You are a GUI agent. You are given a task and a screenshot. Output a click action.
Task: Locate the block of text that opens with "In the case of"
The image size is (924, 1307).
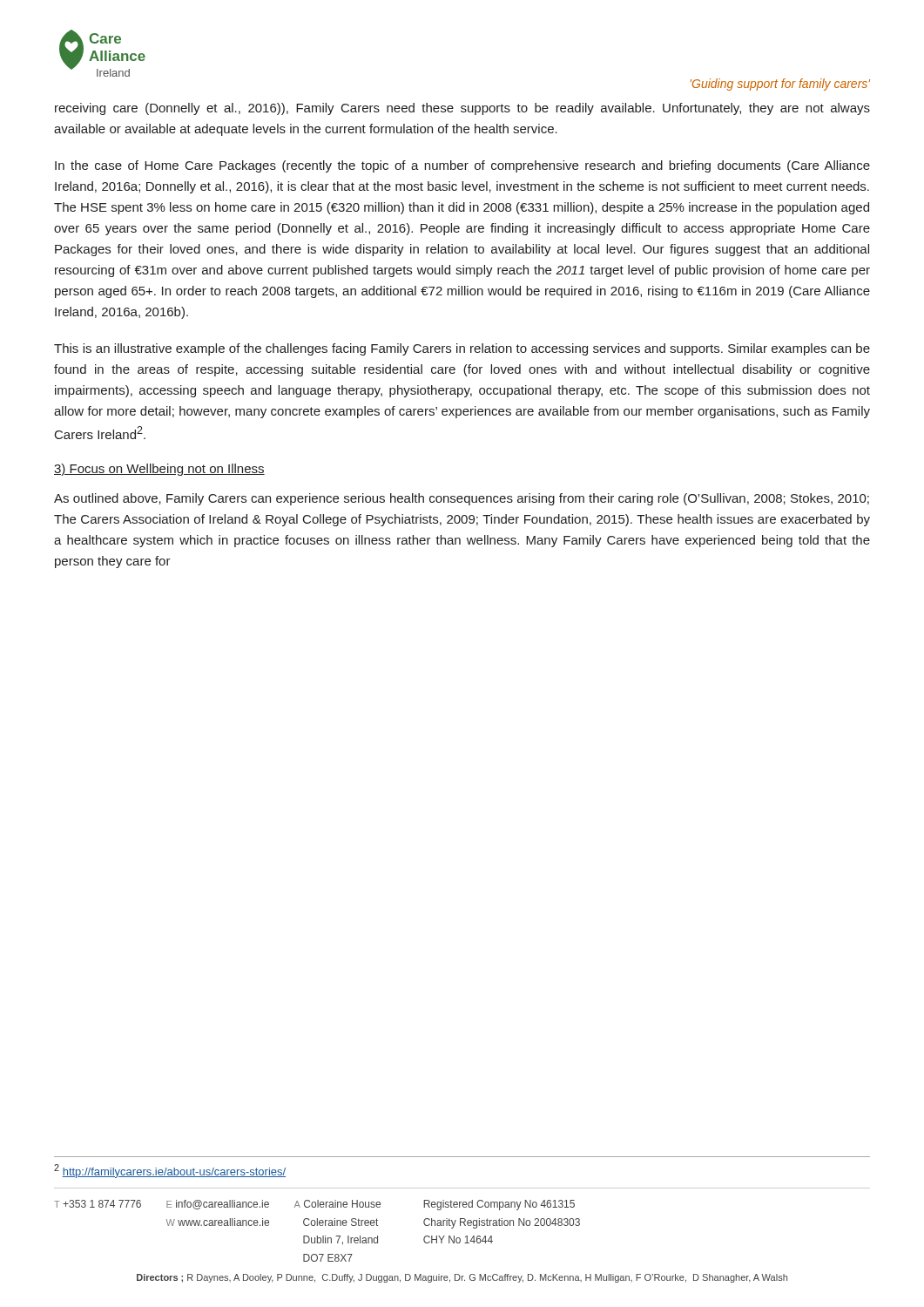(462, 238)
